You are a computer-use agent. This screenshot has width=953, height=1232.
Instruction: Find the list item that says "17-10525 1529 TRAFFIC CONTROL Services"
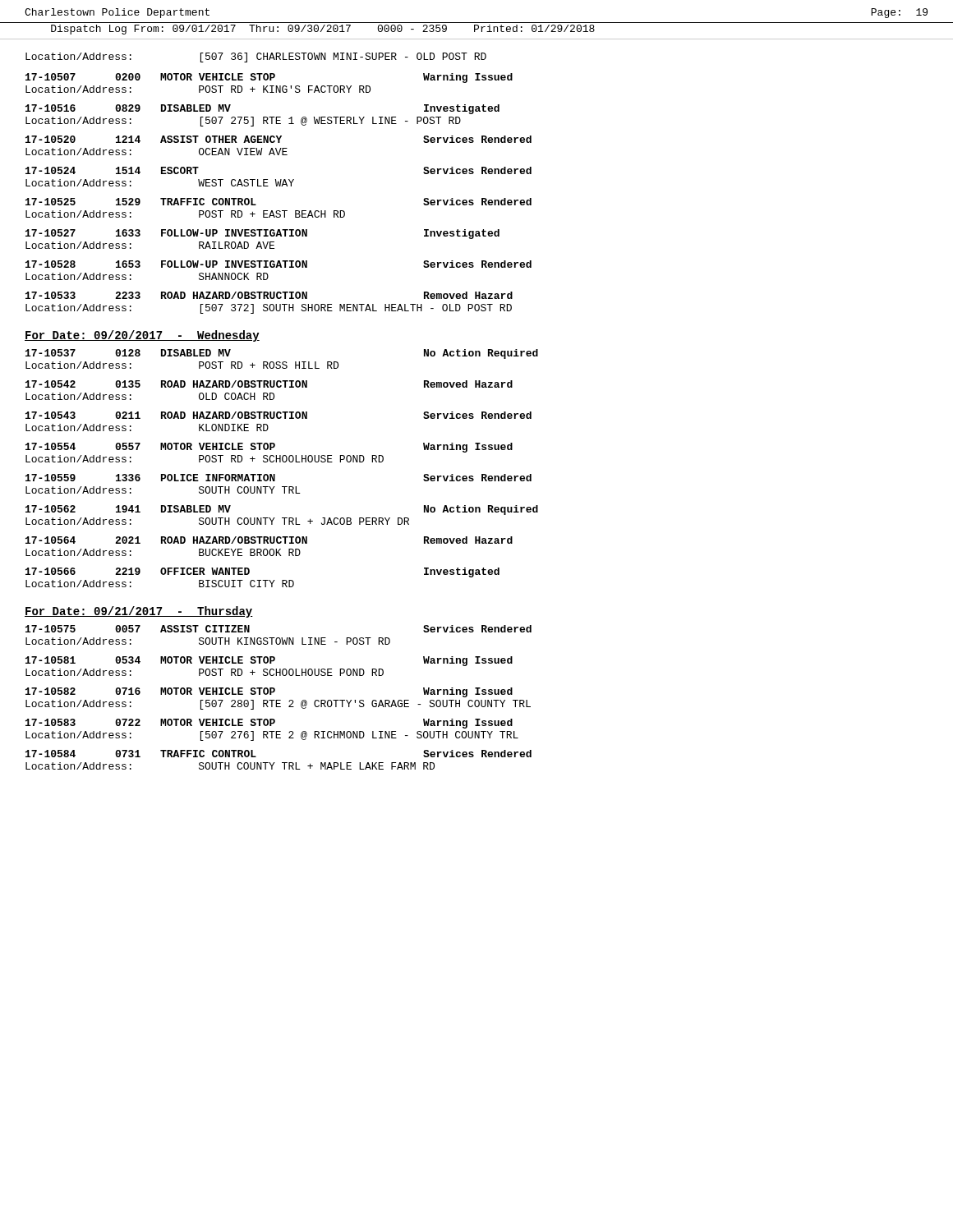(476, 209)
